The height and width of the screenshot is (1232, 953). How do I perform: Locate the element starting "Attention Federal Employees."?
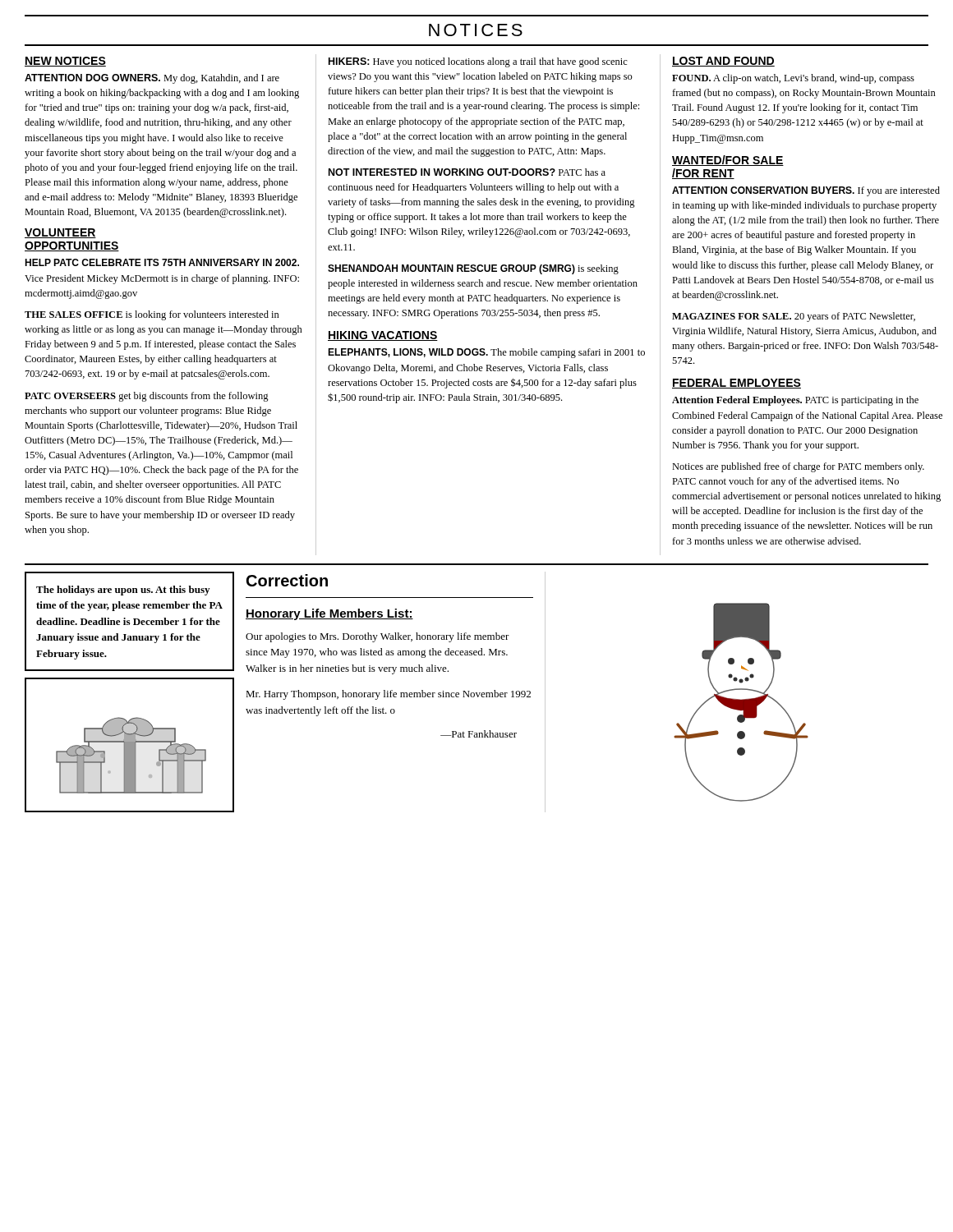tap(807, 423)
